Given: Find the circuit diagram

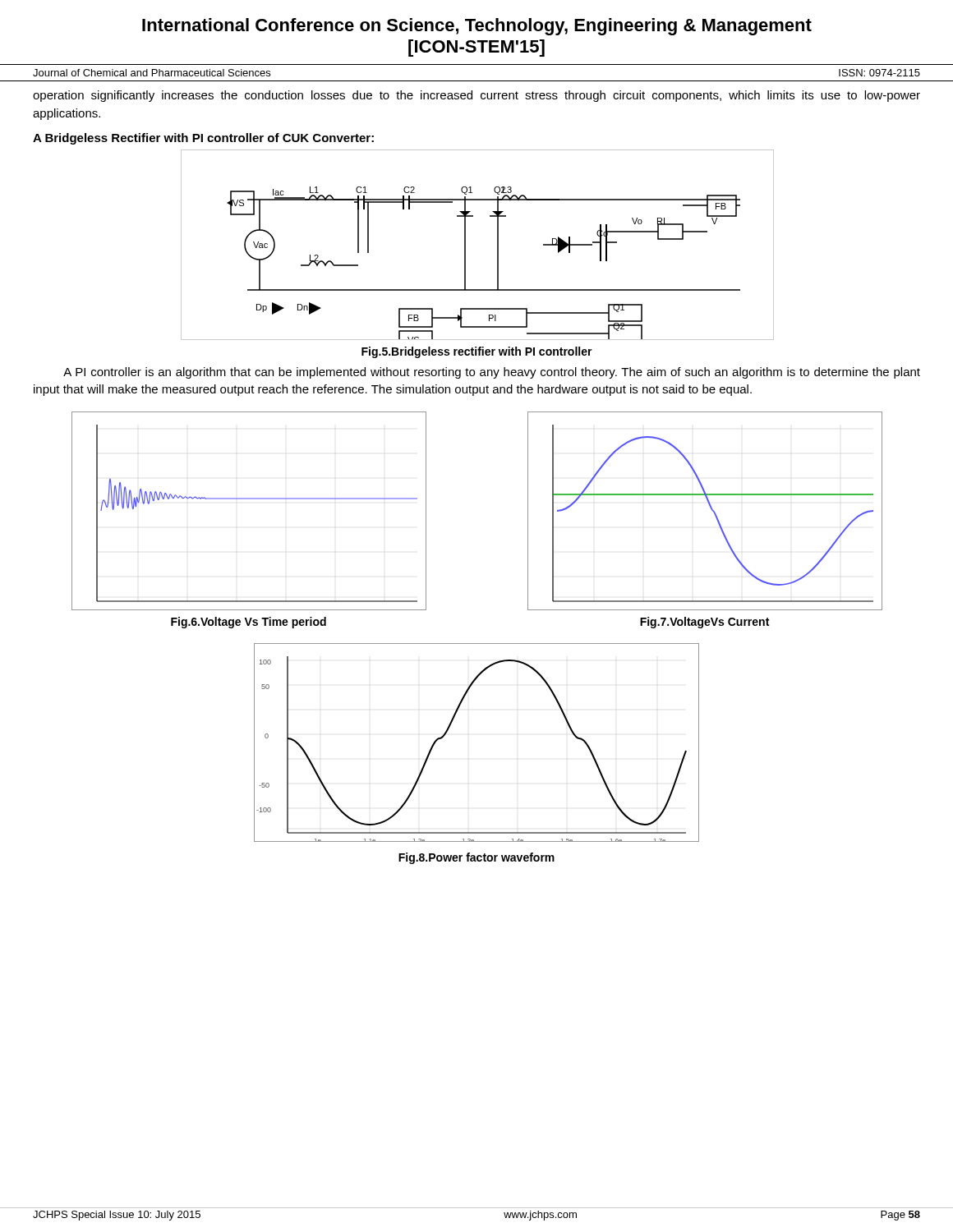Looking at the screenshot, I should click(x=476, y=244).
